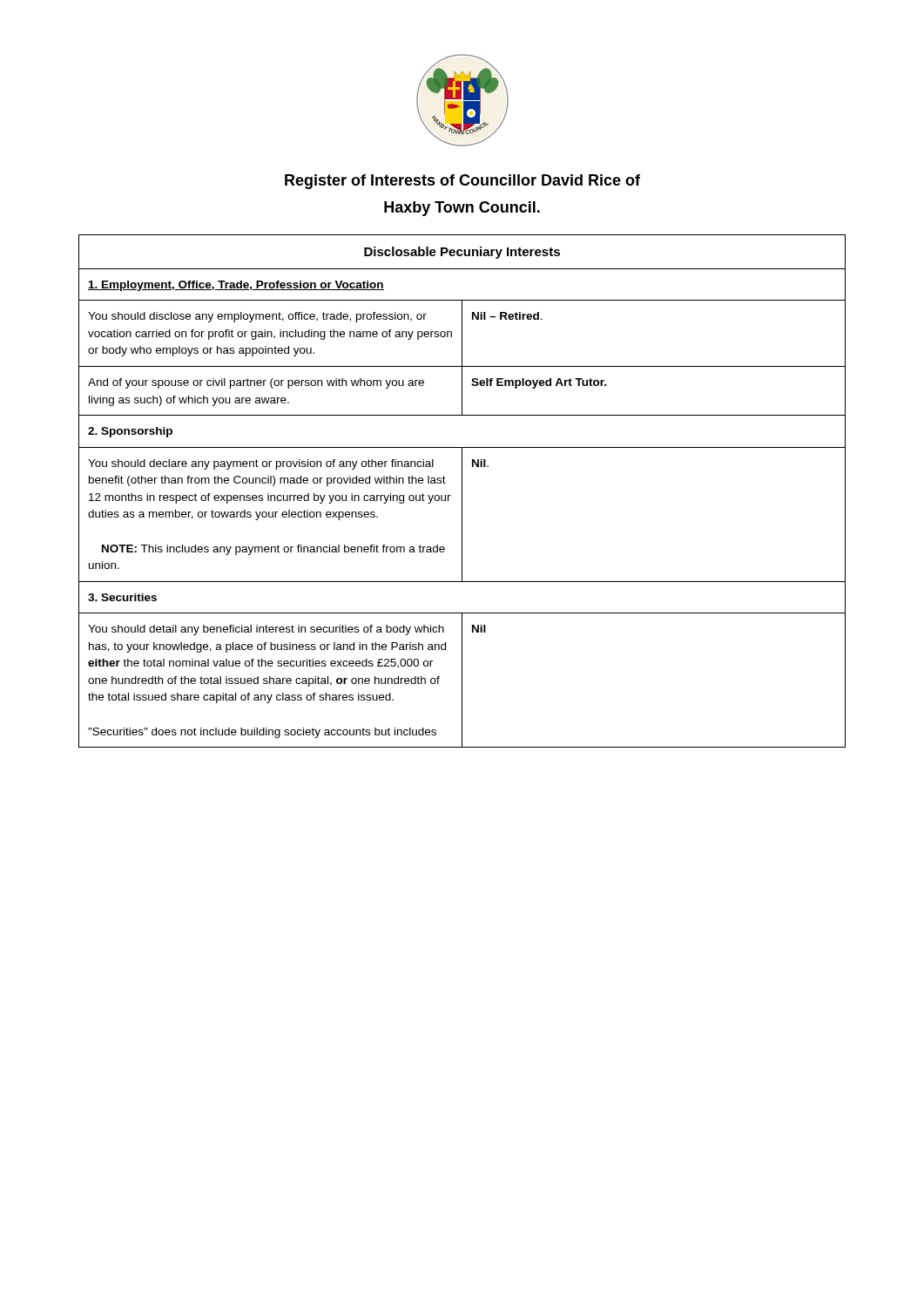This screenshot has width=924, height=1307.
Task: Find the block starting "Haxby Town Council."
Action: pos(462,207)
